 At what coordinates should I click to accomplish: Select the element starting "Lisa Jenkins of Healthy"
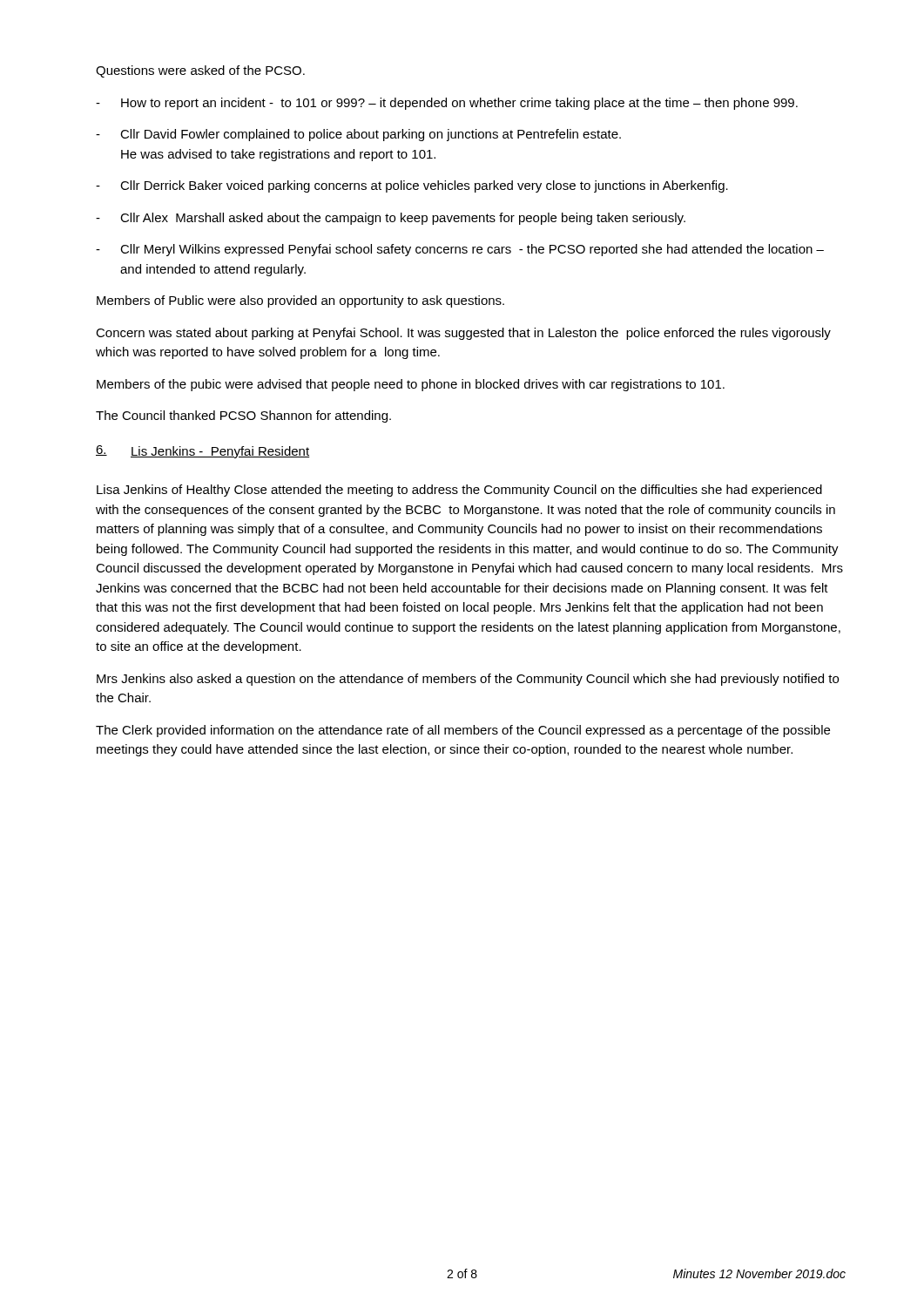tap(469, 568)
